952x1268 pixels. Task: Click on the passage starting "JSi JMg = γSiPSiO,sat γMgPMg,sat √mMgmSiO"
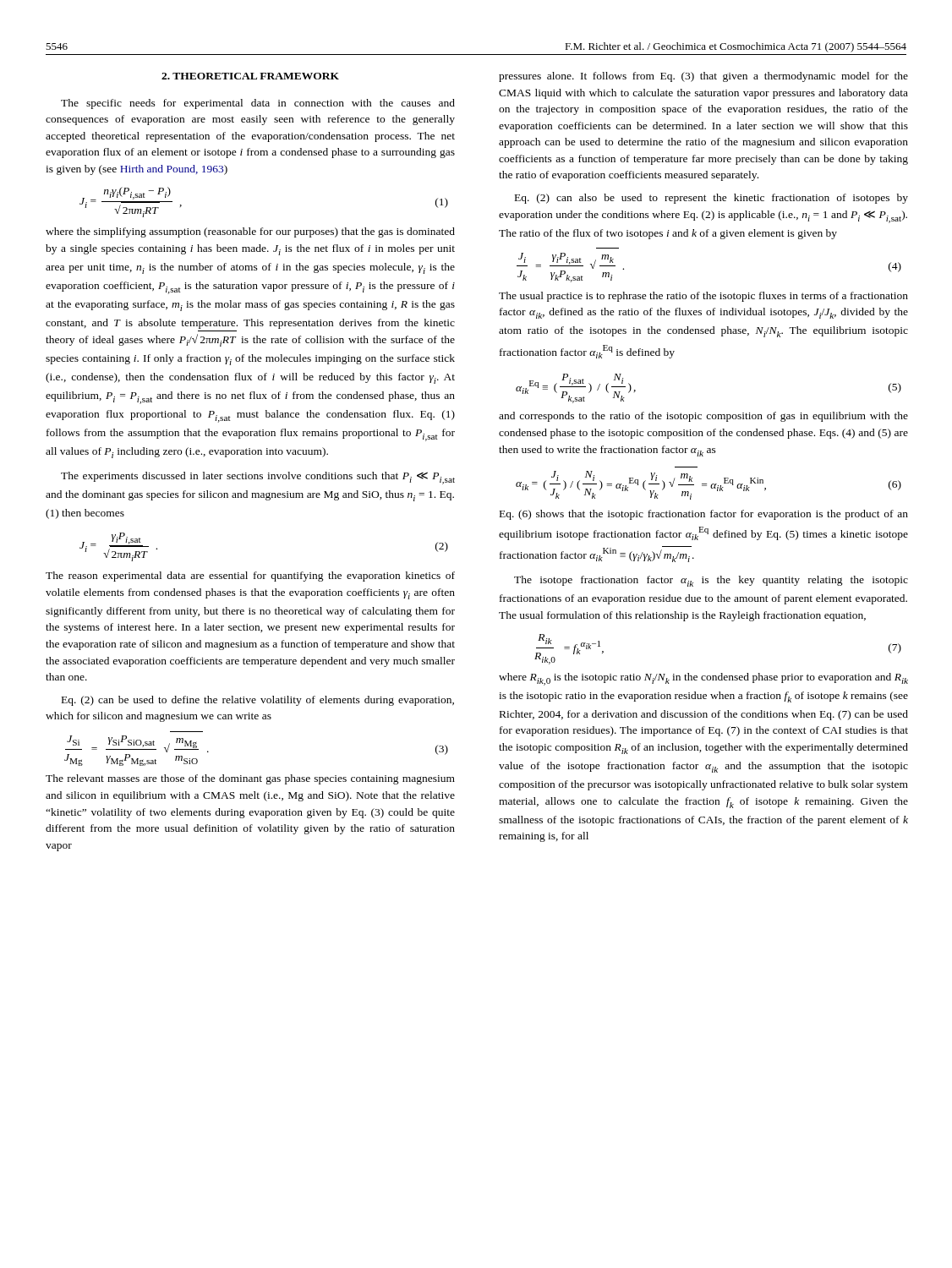[x=131, y=749]
